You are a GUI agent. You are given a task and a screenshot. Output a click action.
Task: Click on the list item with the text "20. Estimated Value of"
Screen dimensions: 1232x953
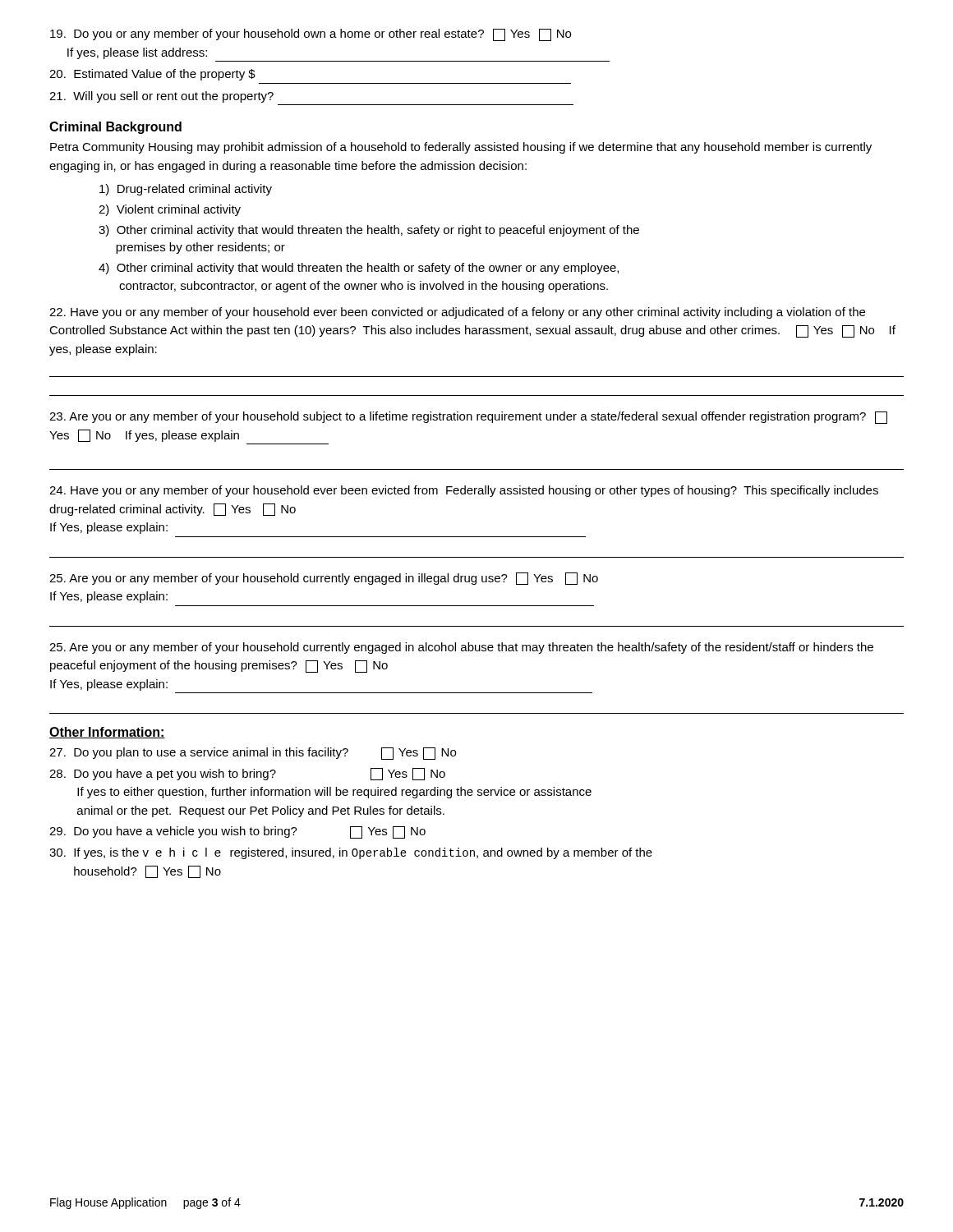tap(310, 75)
